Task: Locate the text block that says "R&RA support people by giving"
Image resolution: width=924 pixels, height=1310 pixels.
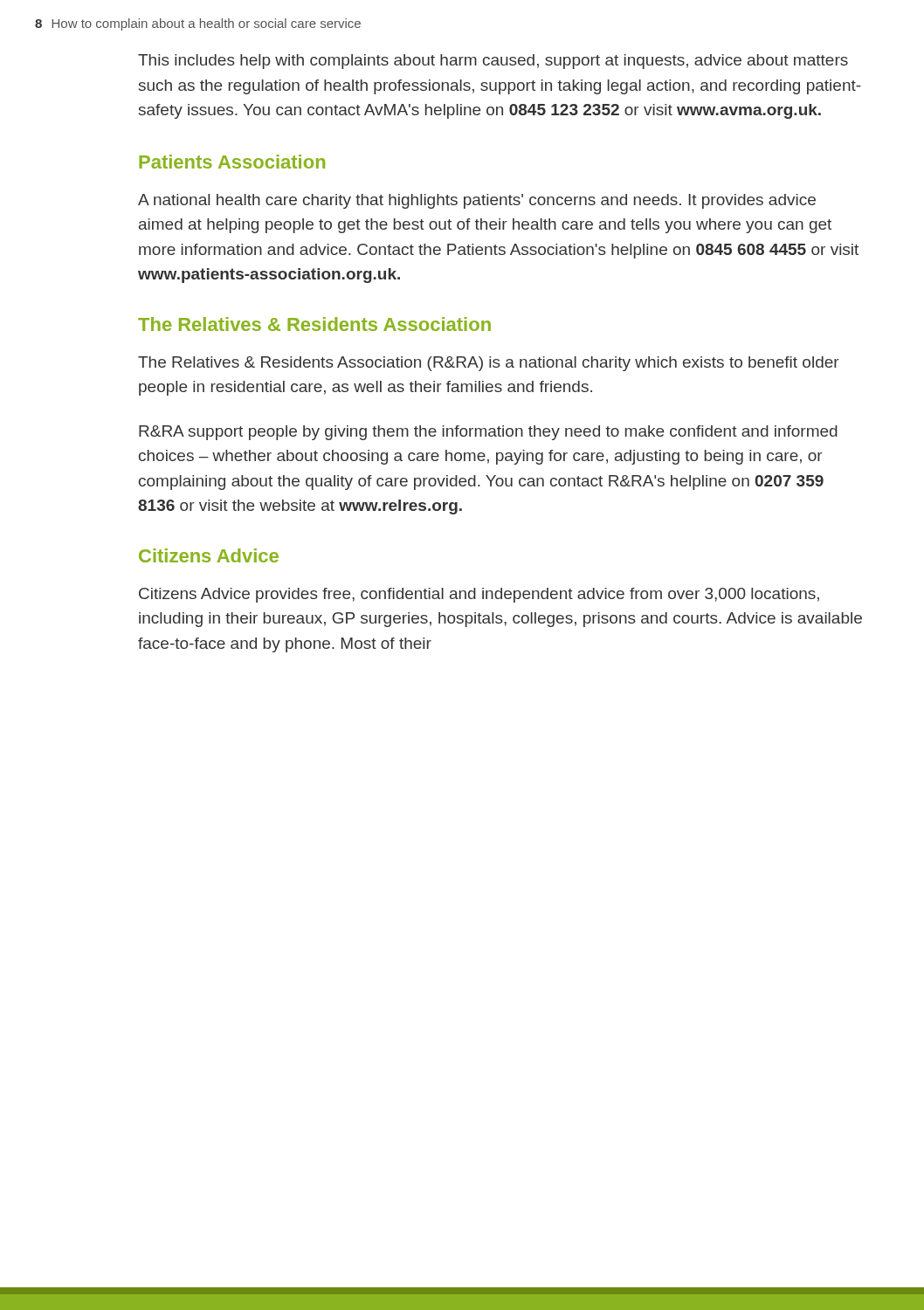Action: [488, 468]
